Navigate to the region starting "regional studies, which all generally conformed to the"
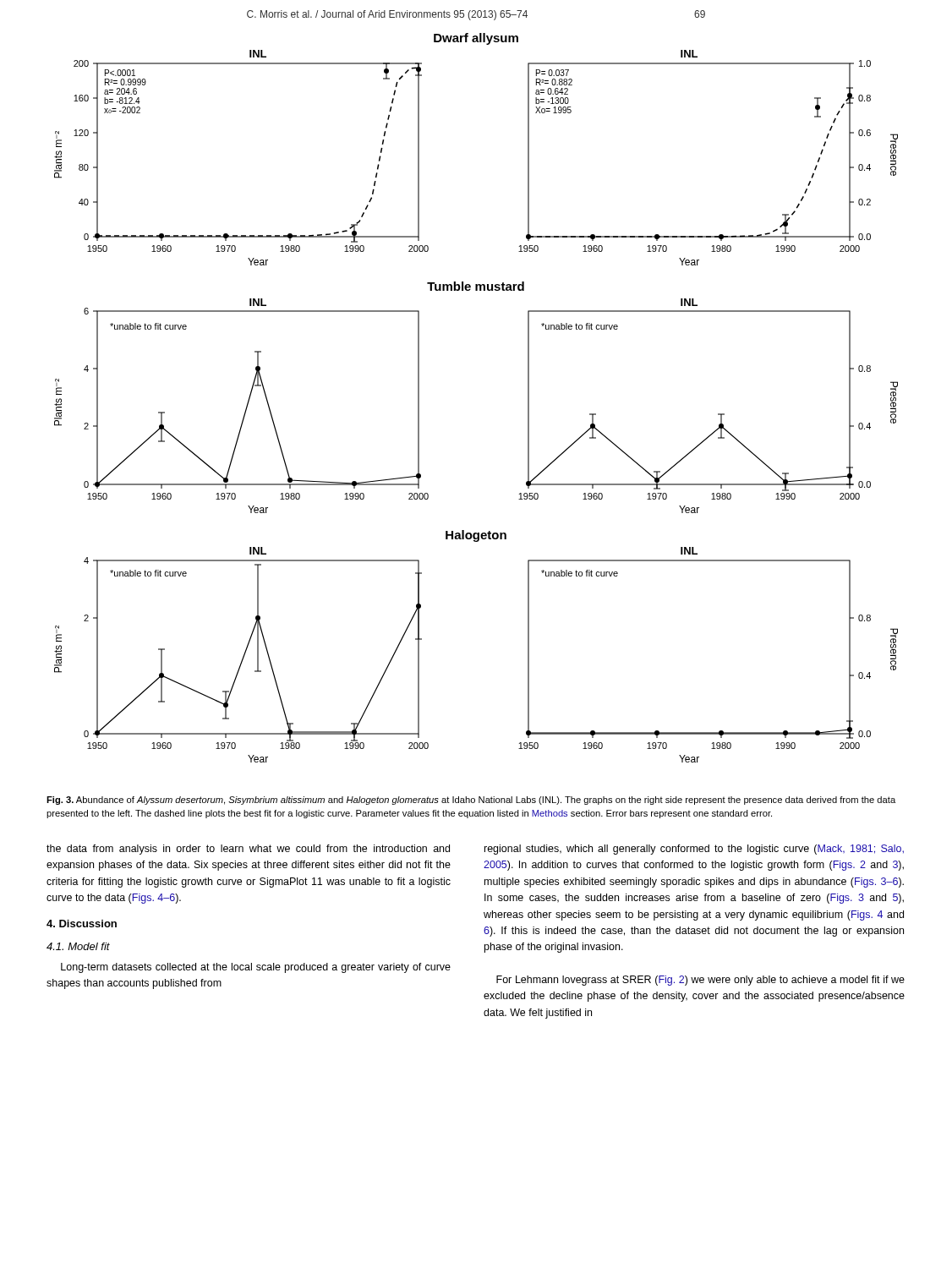Image resolution: width=952 pixels, height=1268 pixels. (694, 931)
